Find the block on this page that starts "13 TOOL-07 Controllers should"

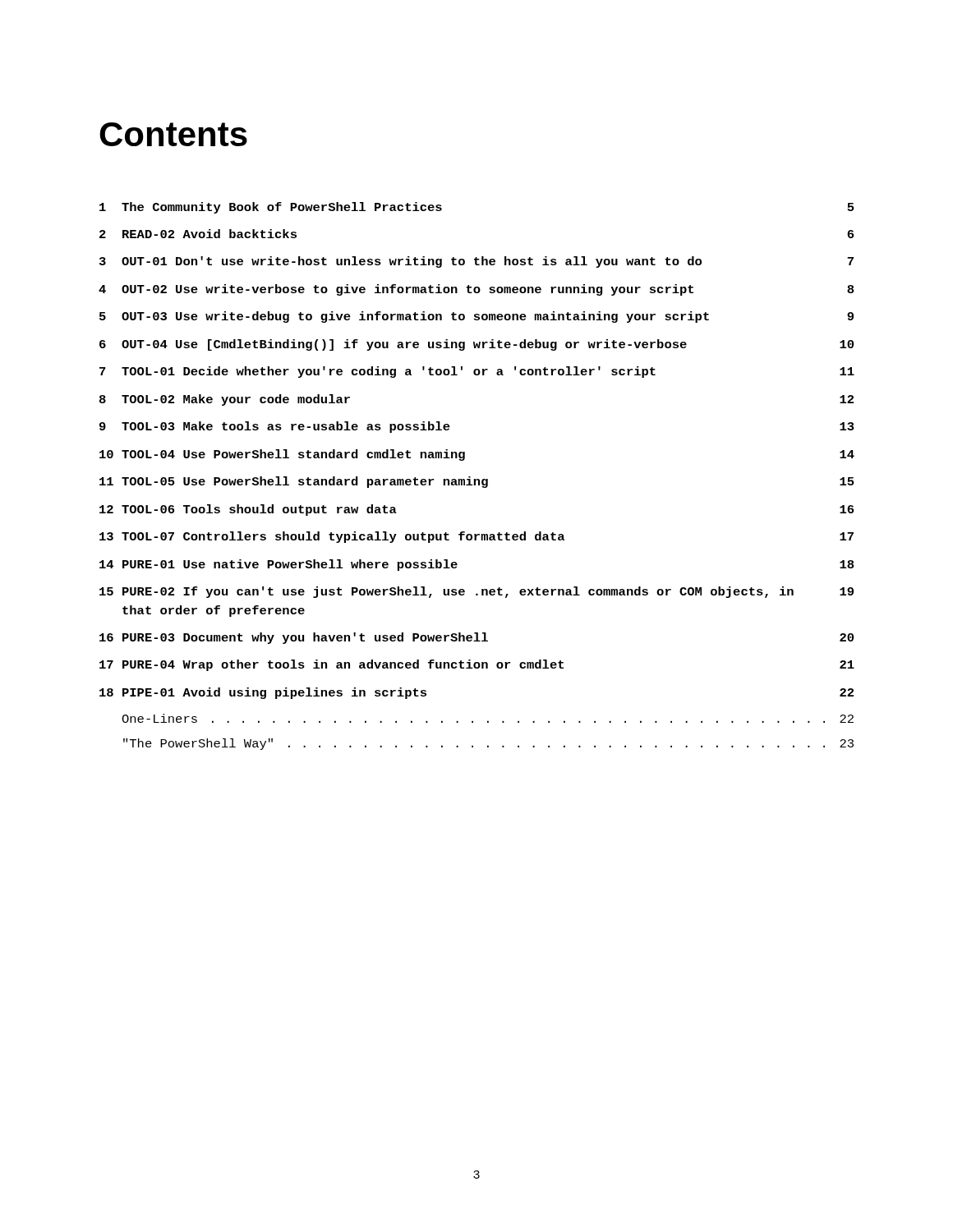pos(476,537)
